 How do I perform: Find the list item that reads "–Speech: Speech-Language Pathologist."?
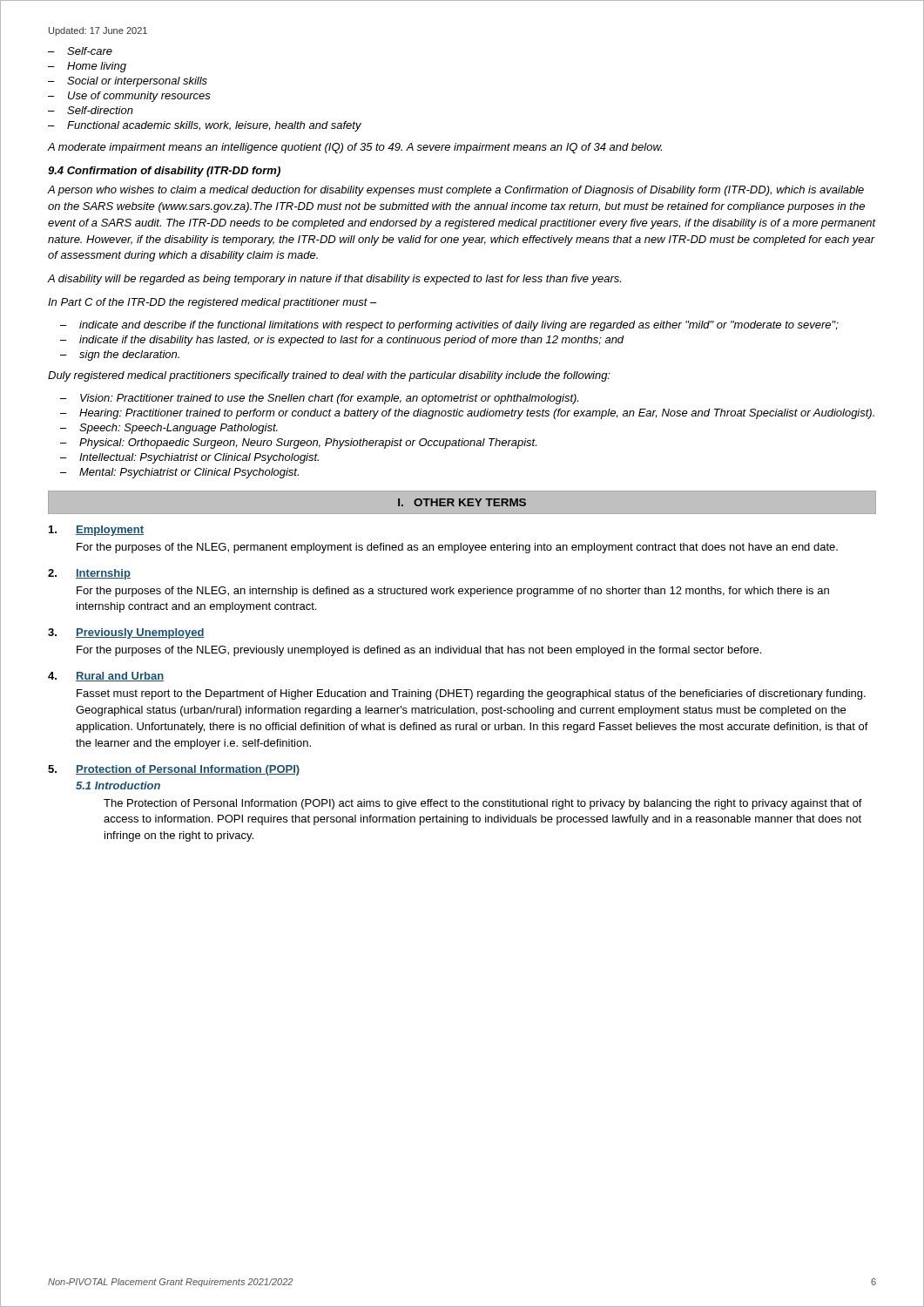[169, 427]
